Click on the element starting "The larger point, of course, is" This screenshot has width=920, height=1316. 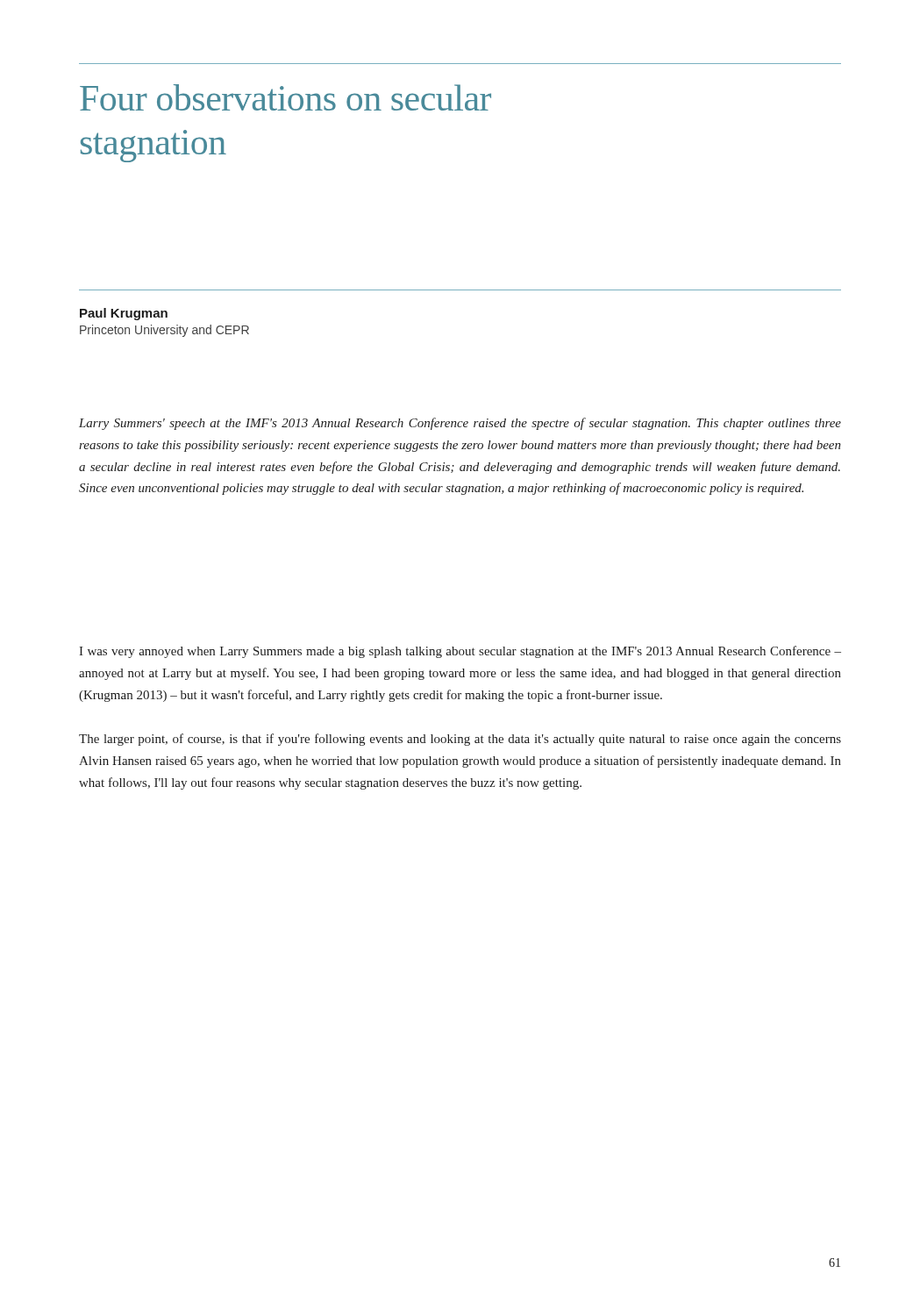pos(460,761)
